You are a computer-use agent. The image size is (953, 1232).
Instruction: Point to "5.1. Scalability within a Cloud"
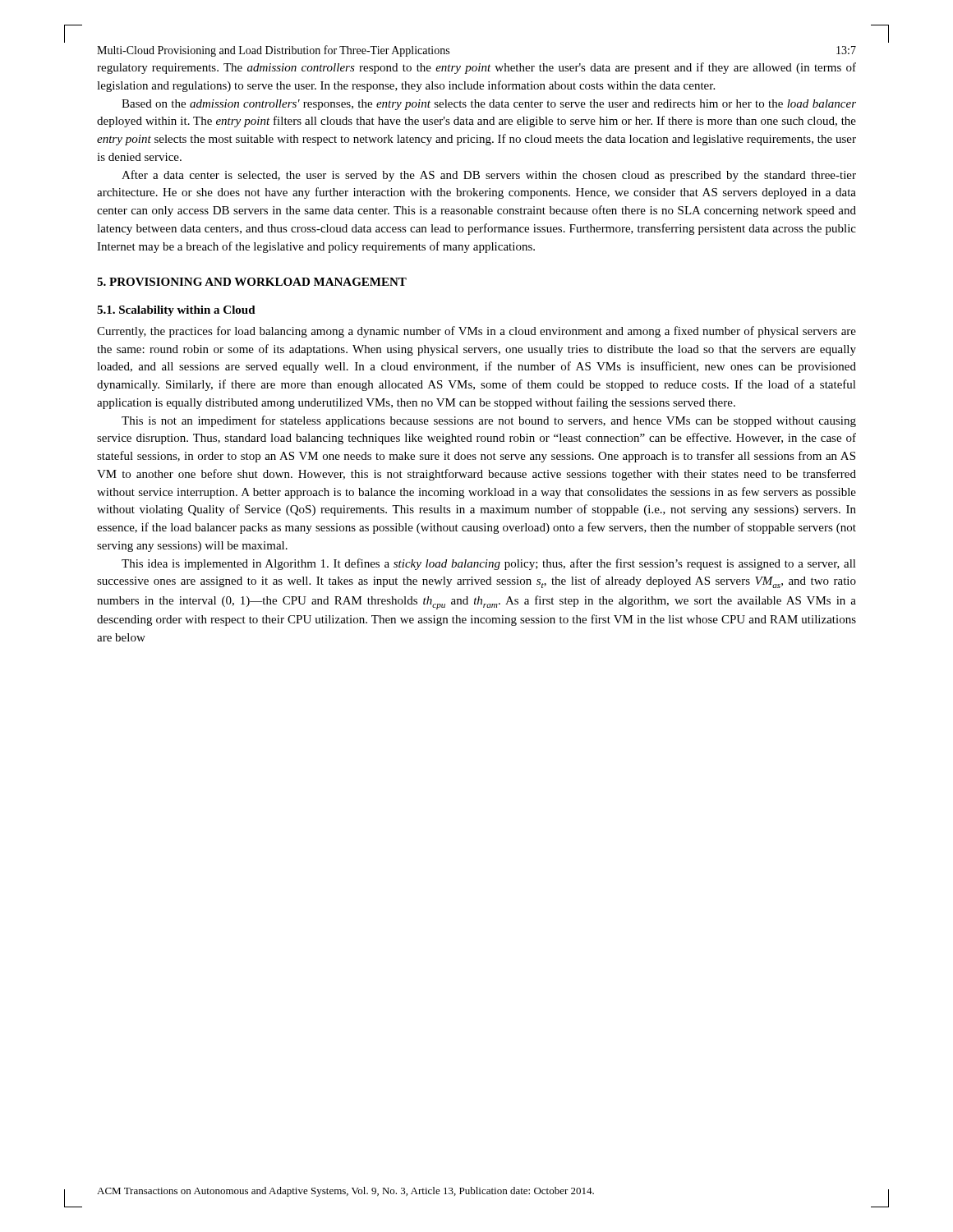click(176, 310)
